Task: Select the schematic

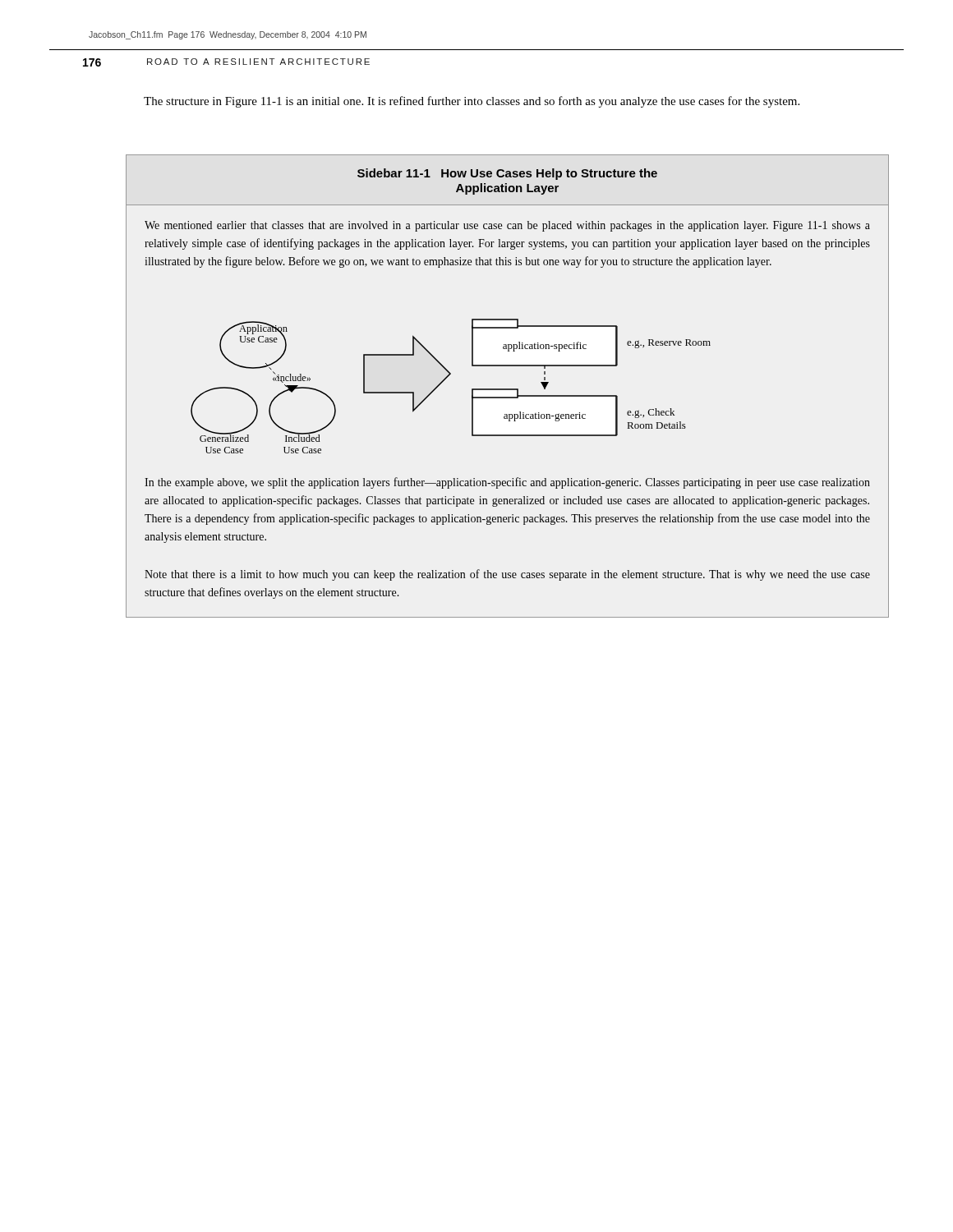Action: click(507, 372)
